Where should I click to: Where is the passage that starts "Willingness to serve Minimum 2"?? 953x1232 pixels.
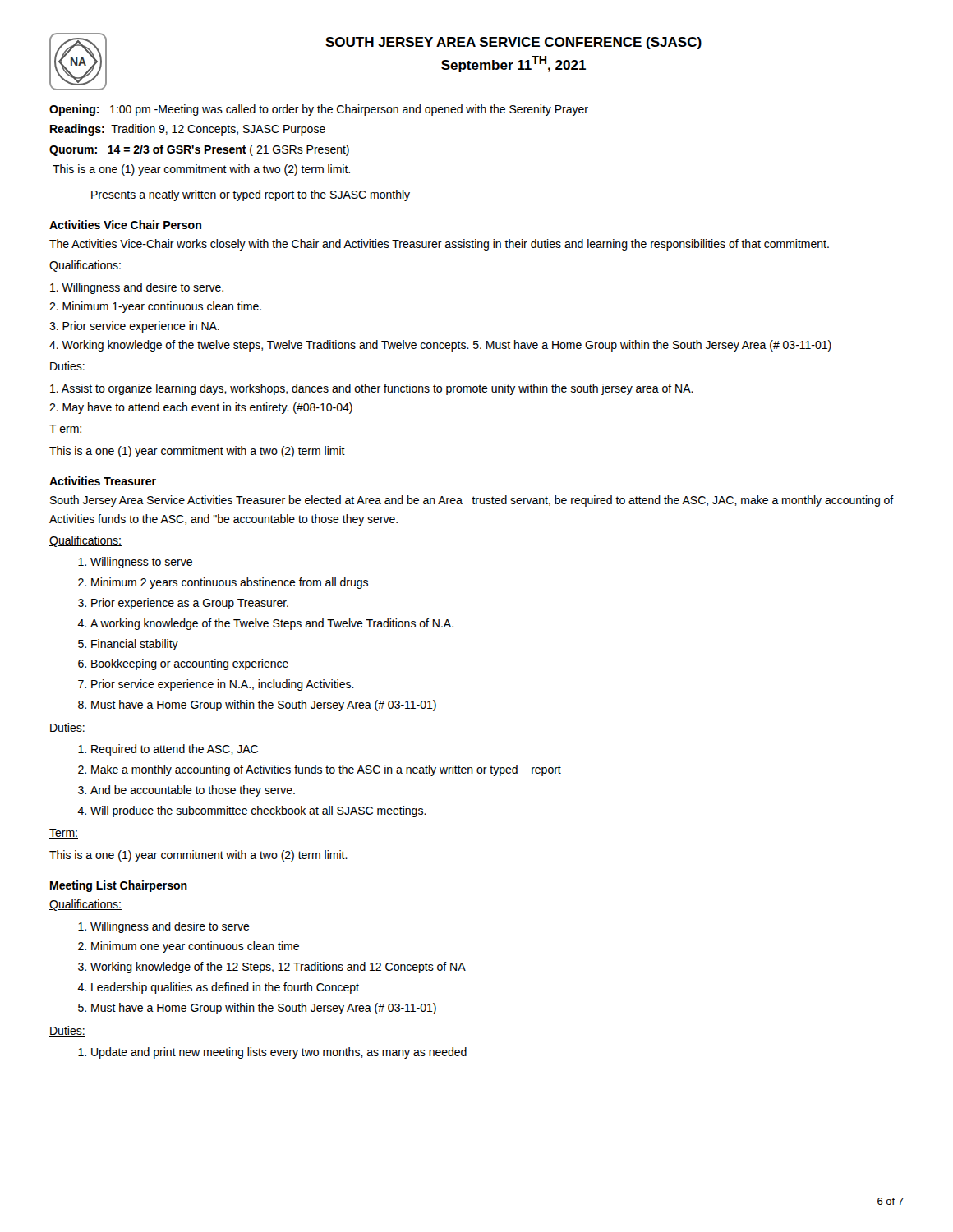point(141,563)
